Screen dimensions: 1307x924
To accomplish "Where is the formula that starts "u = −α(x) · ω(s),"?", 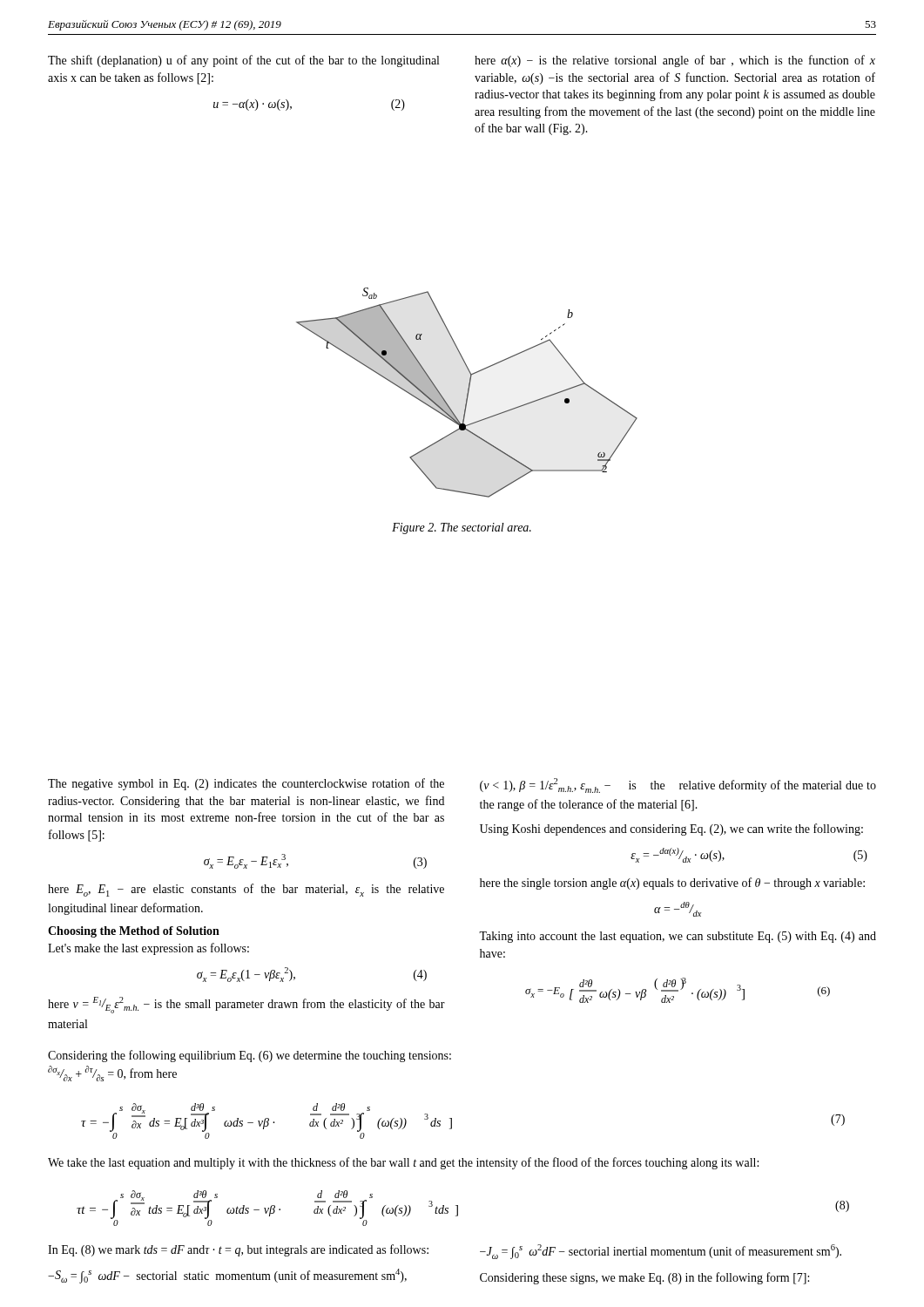I will [x=246, y=105].
